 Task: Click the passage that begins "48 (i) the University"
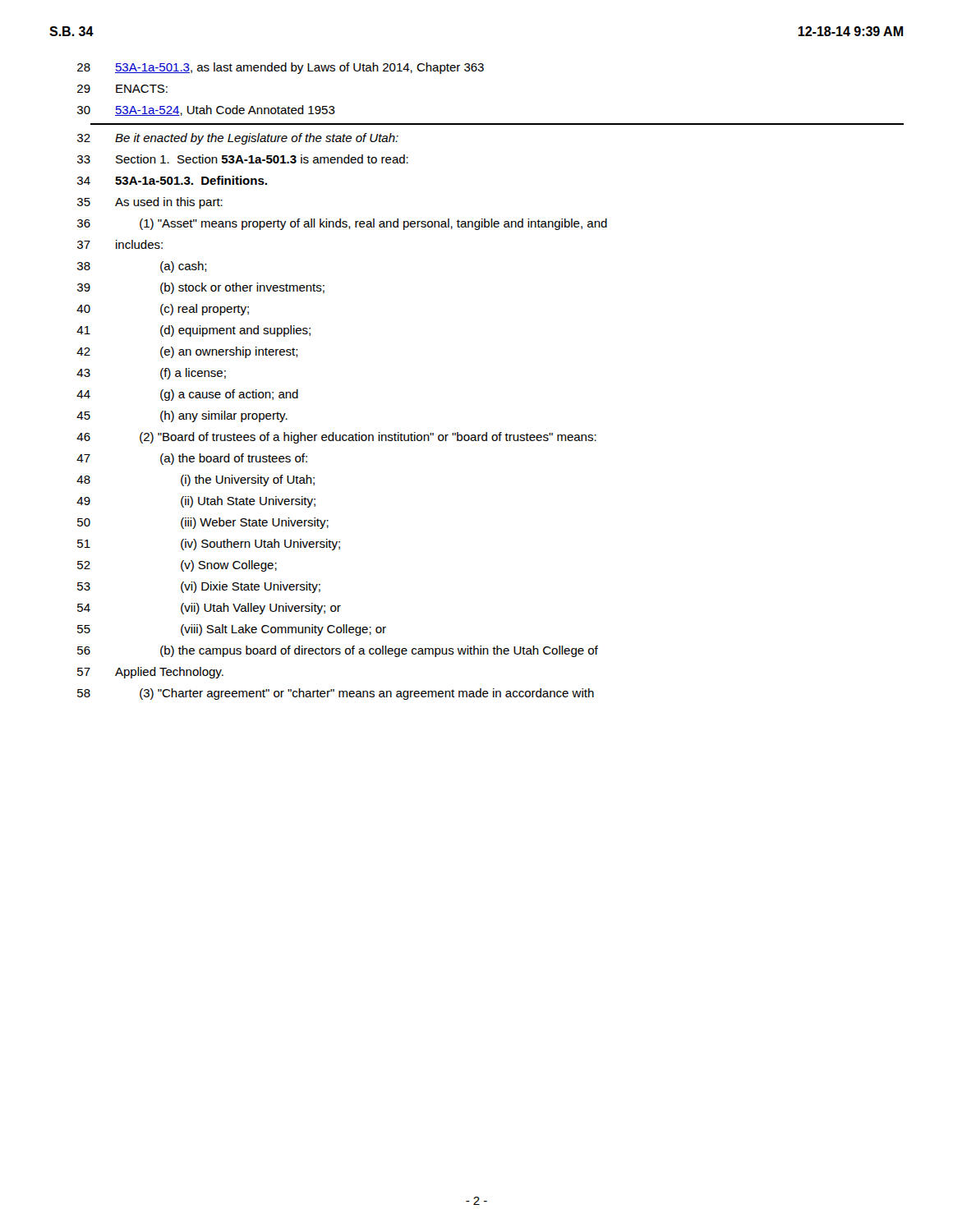(x=196, y=480)
